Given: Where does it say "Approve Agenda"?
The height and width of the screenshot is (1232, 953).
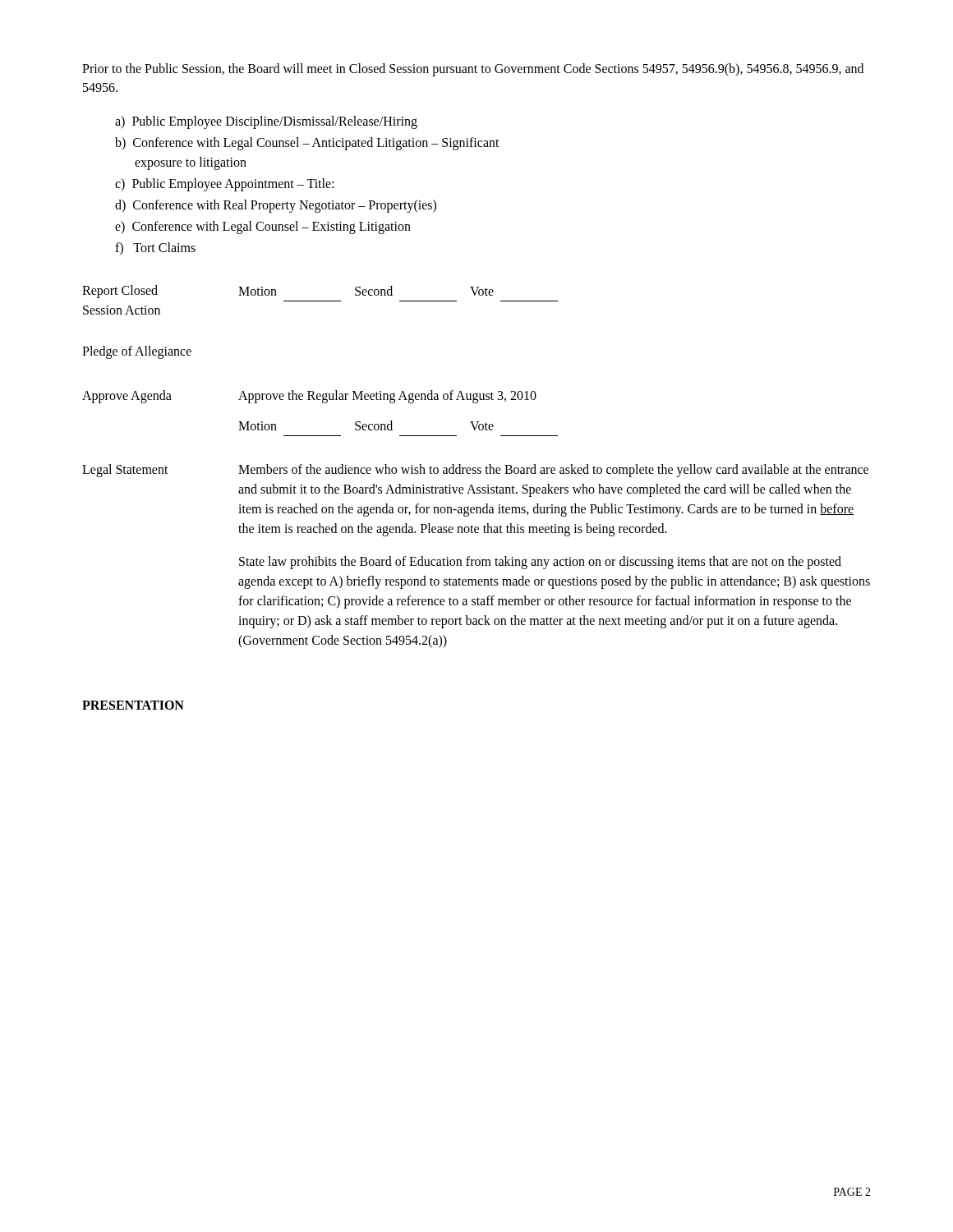Looking at the screenshot, I should (127, 396).
